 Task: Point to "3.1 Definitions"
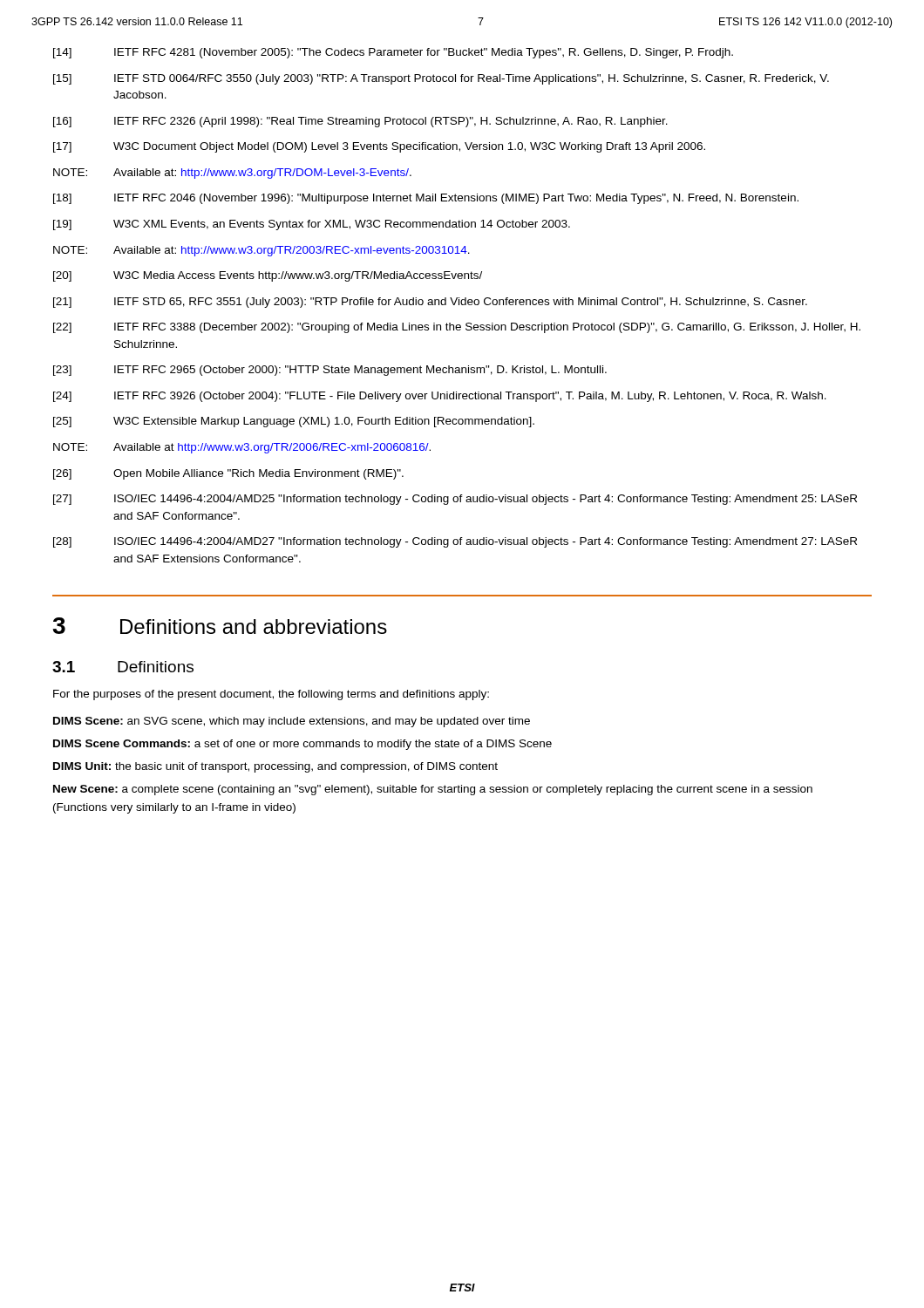123,667
